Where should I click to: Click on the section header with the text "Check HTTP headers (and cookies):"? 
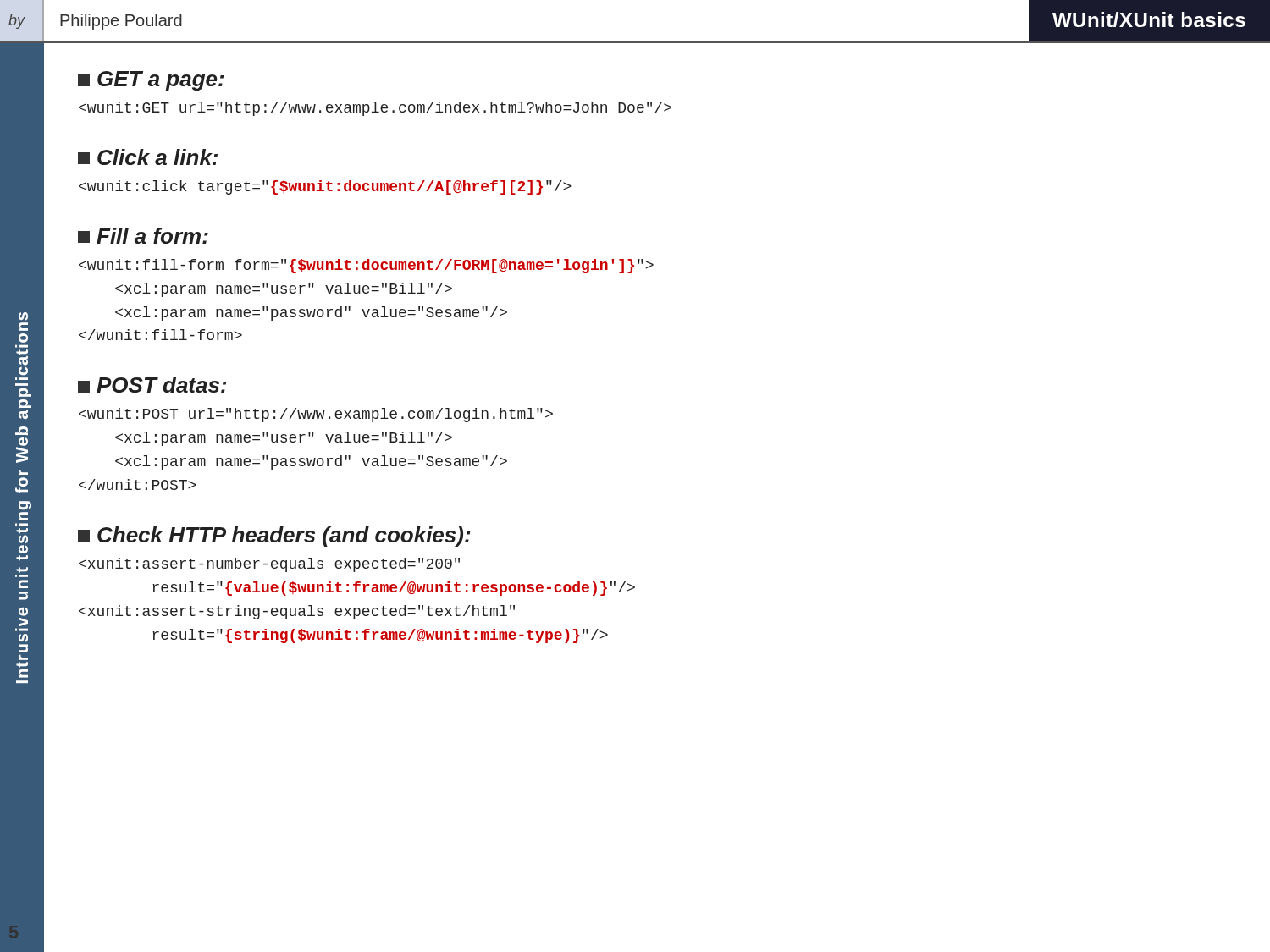pyautogui.click(x=275, y=535)
